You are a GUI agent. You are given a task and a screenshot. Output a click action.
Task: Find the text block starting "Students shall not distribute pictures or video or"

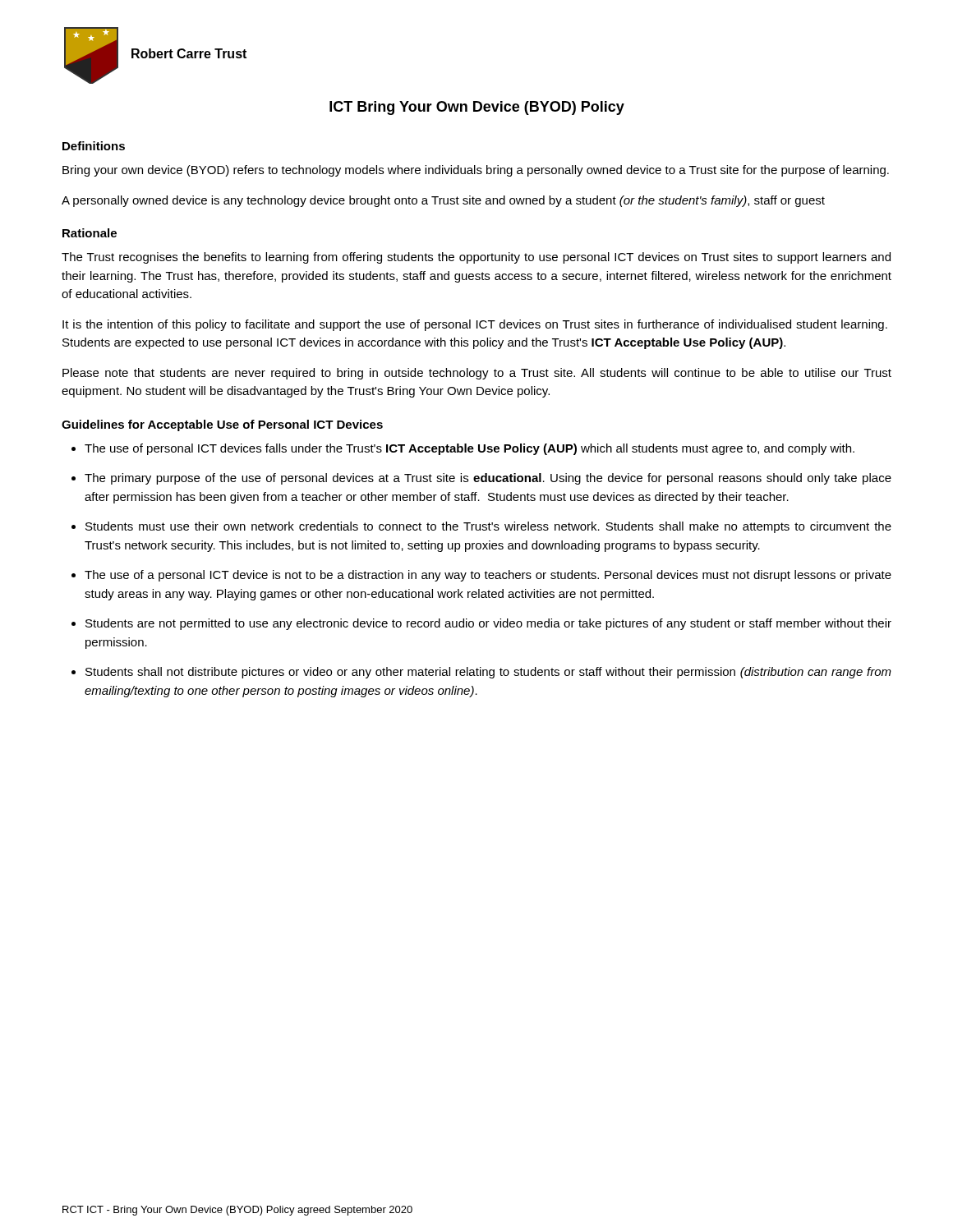click(x=488, y=681)
